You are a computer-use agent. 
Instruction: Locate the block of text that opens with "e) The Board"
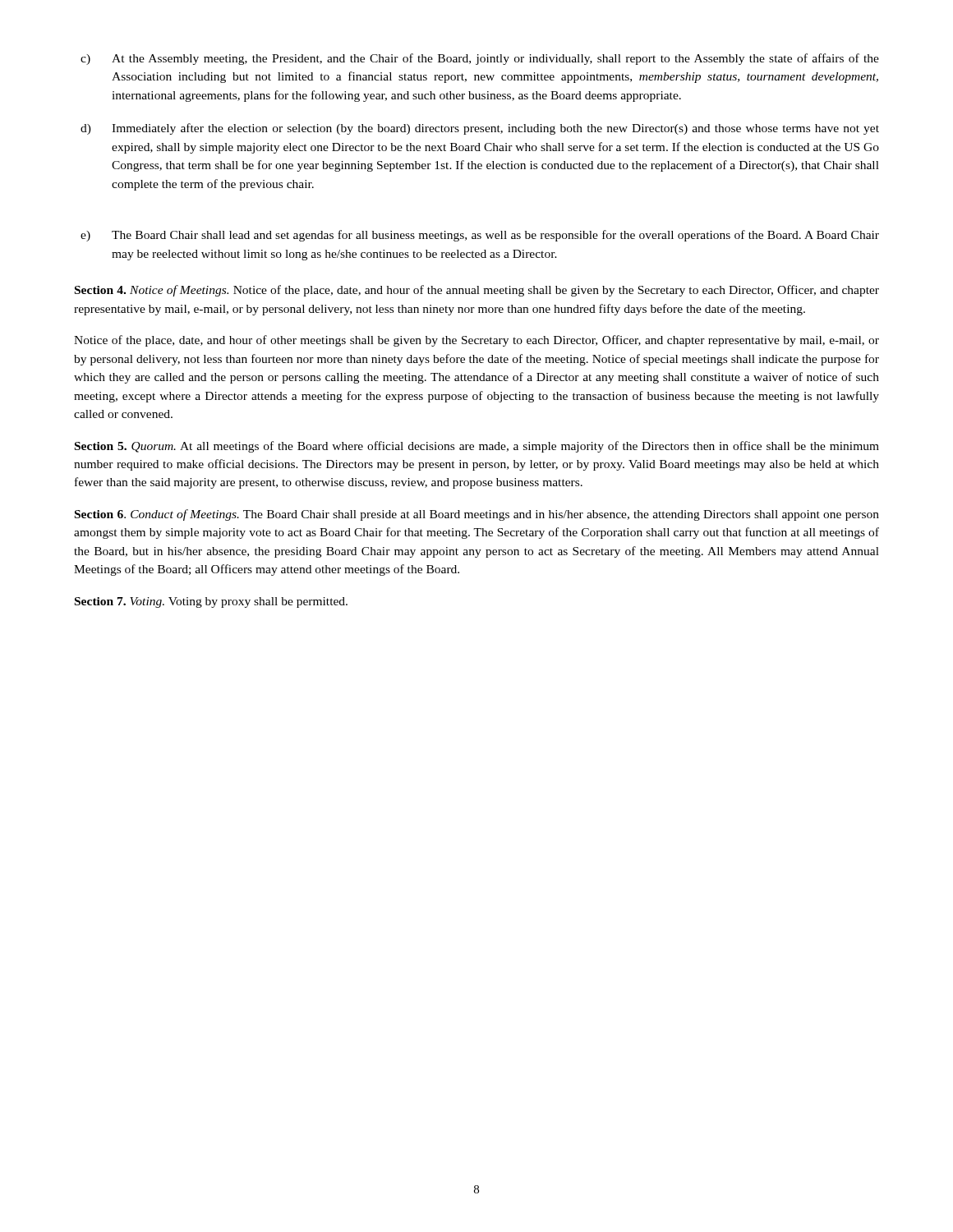[476, 245]
